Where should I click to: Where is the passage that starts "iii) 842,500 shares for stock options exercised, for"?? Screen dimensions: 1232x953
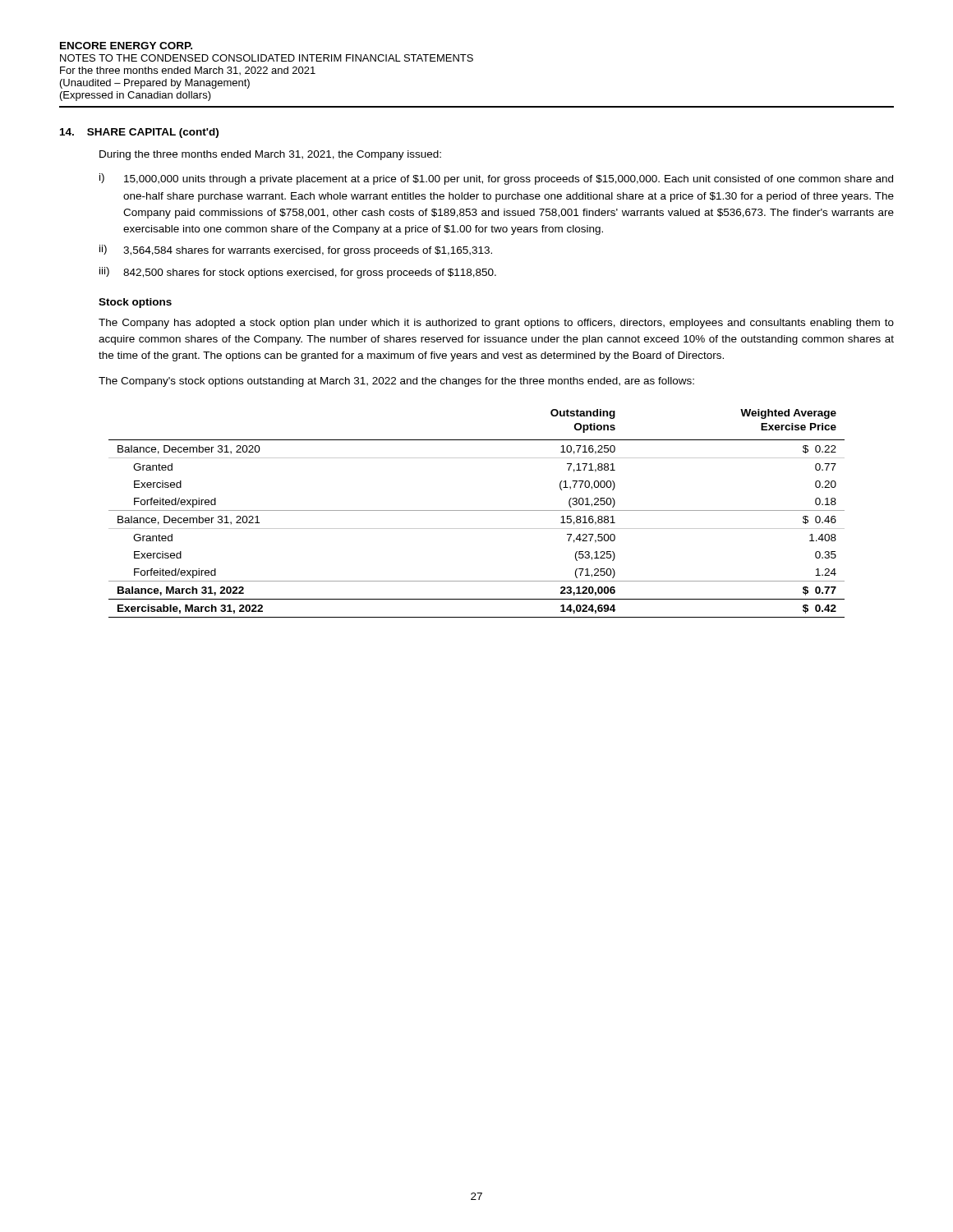[496, 272]
